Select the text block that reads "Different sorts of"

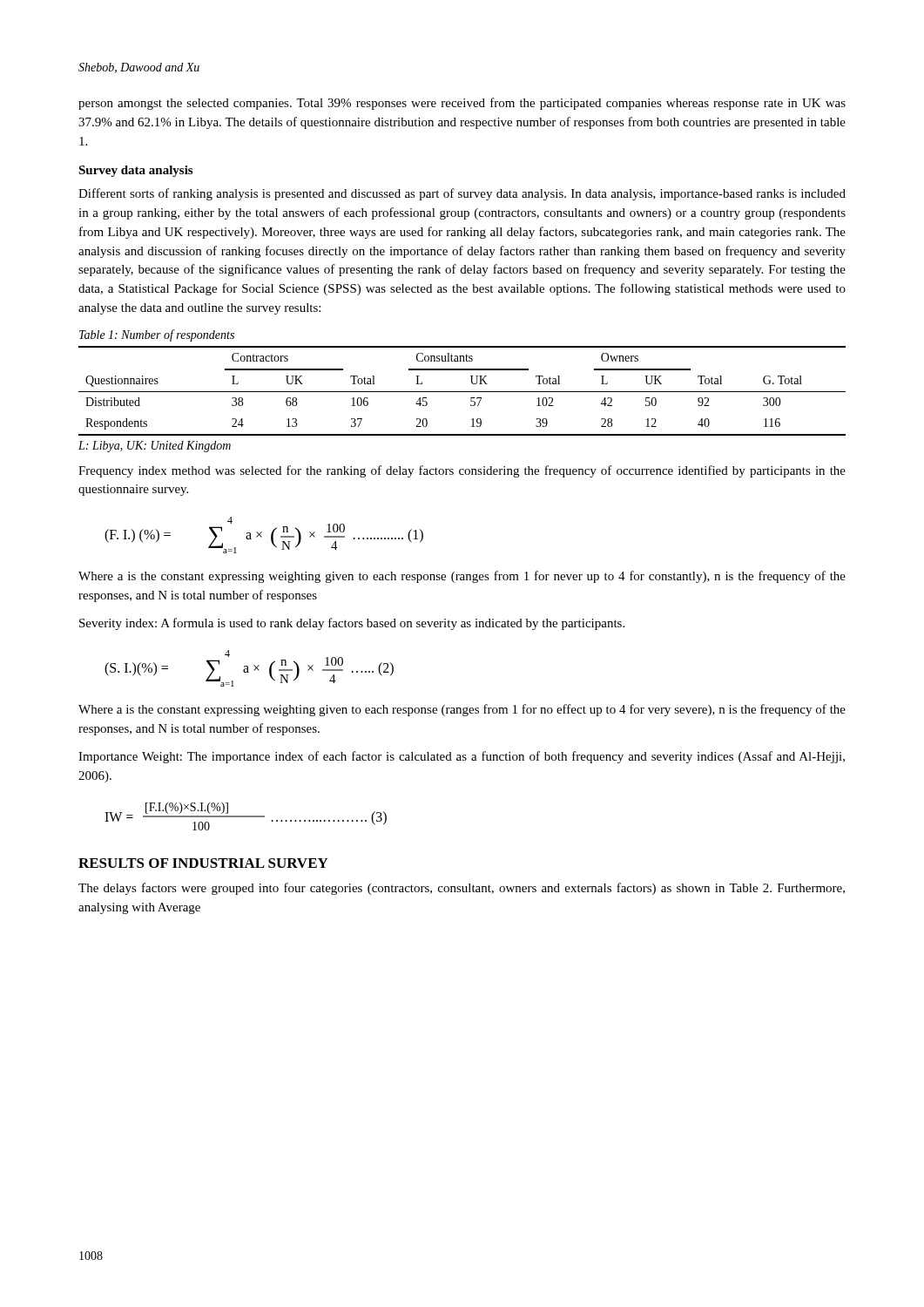coord(462,251)
